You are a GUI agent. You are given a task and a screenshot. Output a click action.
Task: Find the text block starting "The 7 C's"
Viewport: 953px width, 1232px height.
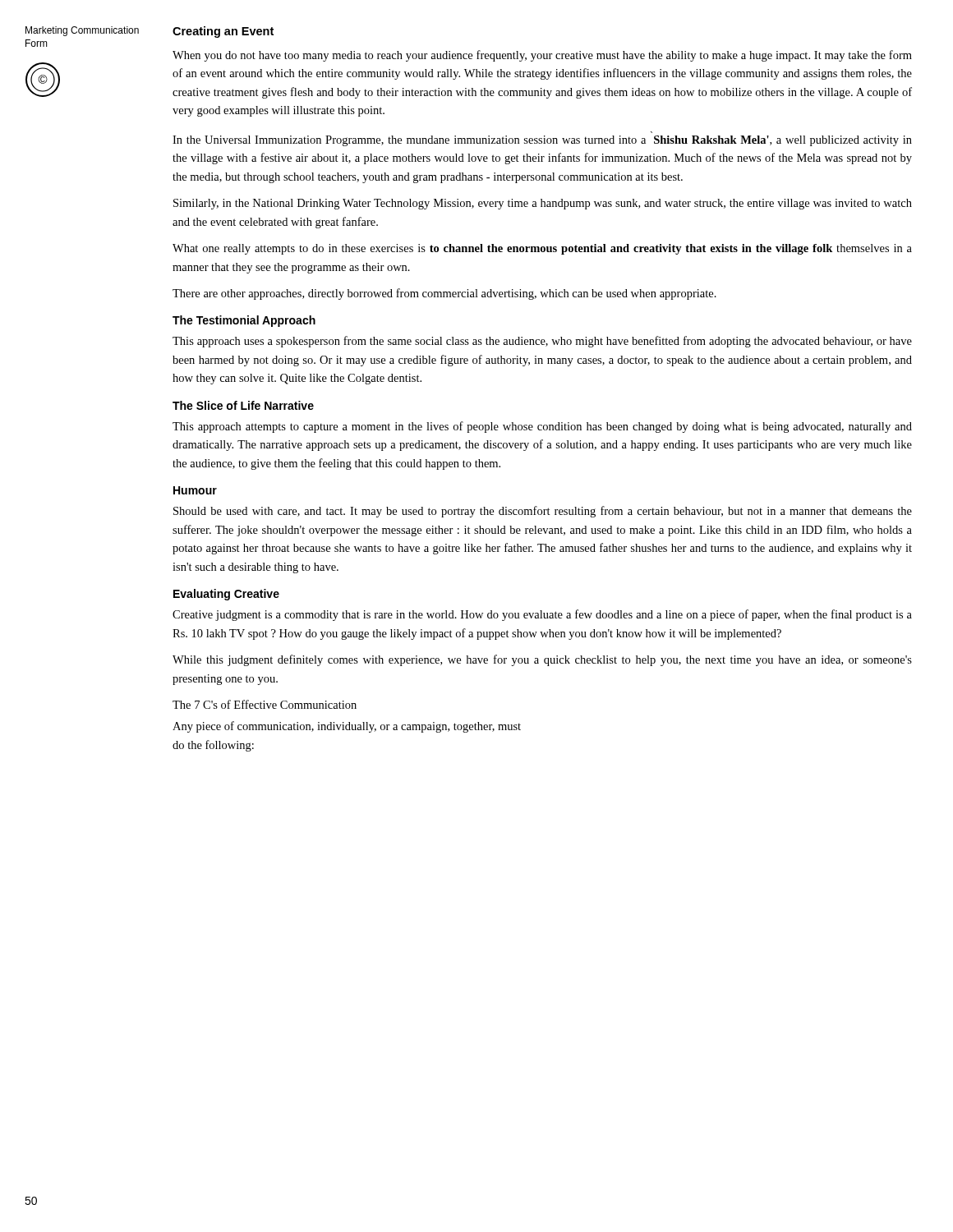(265, 704)
